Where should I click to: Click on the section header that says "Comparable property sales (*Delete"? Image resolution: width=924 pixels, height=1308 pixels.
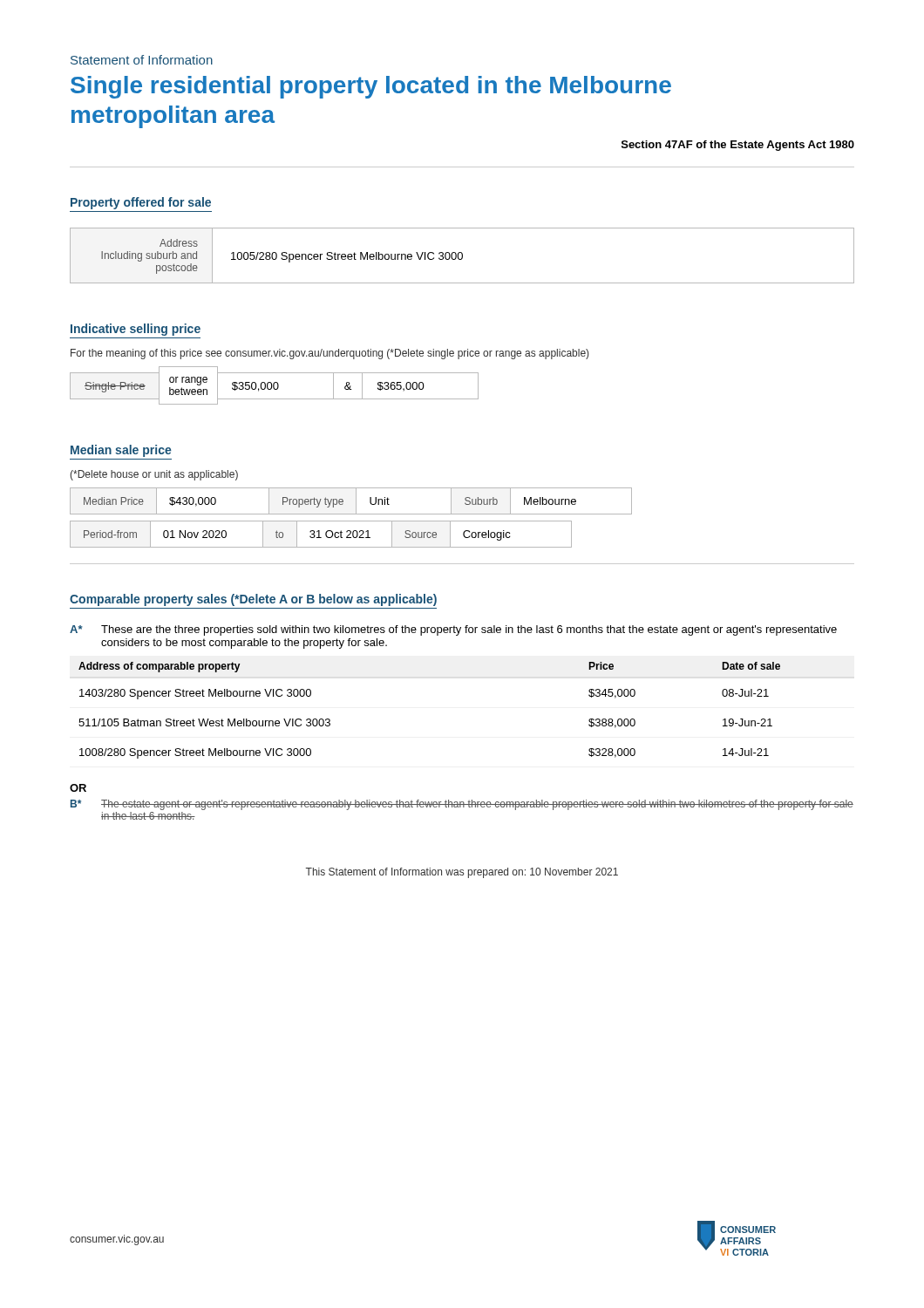pyautogui.click(x=253, y=601)
